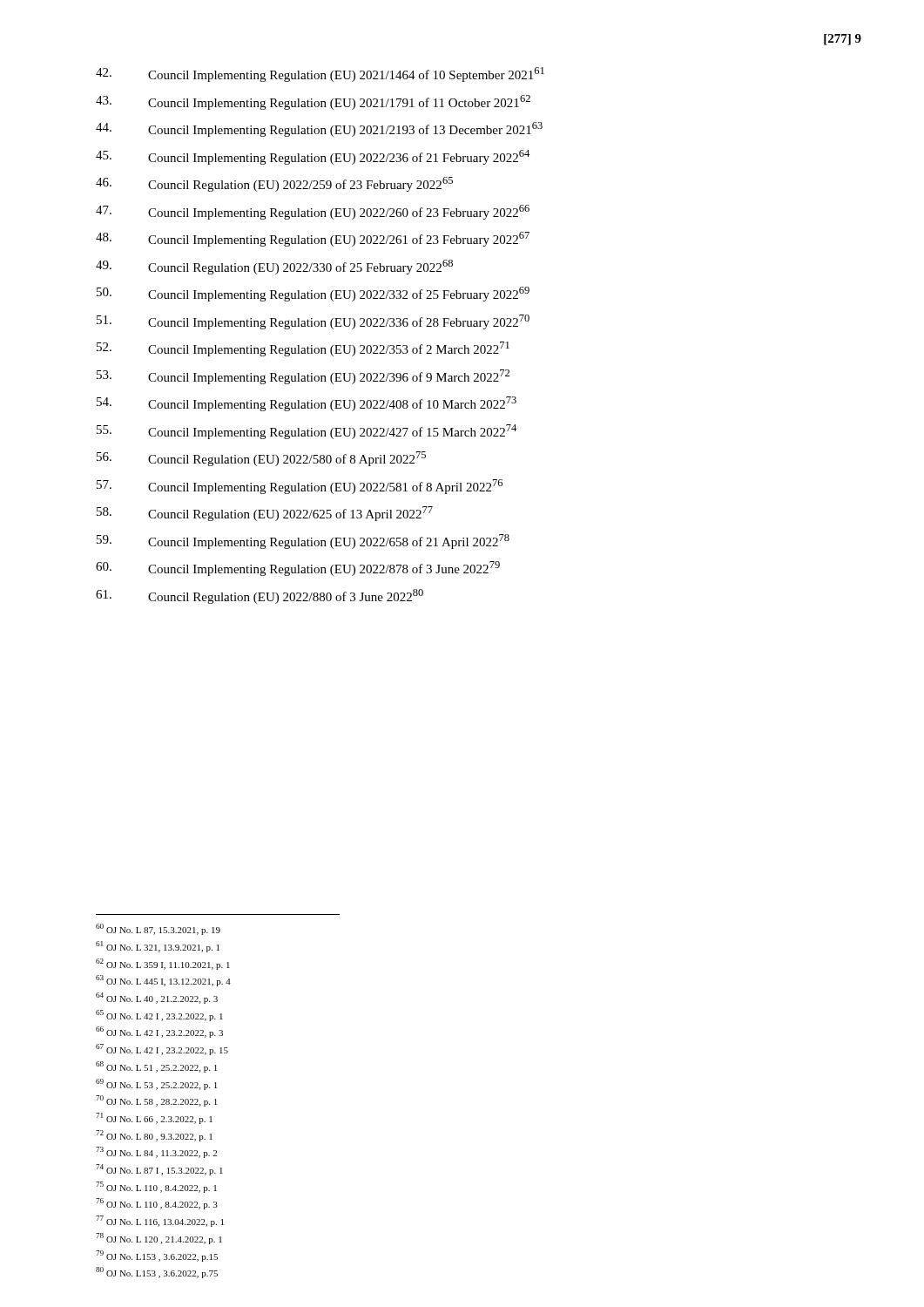Screen dimensions: 1307x924
Task: Locate the passage starting "52. Council Implementing Regulation (EU)"
Action: pyautogui.click(x=475, y=348)
